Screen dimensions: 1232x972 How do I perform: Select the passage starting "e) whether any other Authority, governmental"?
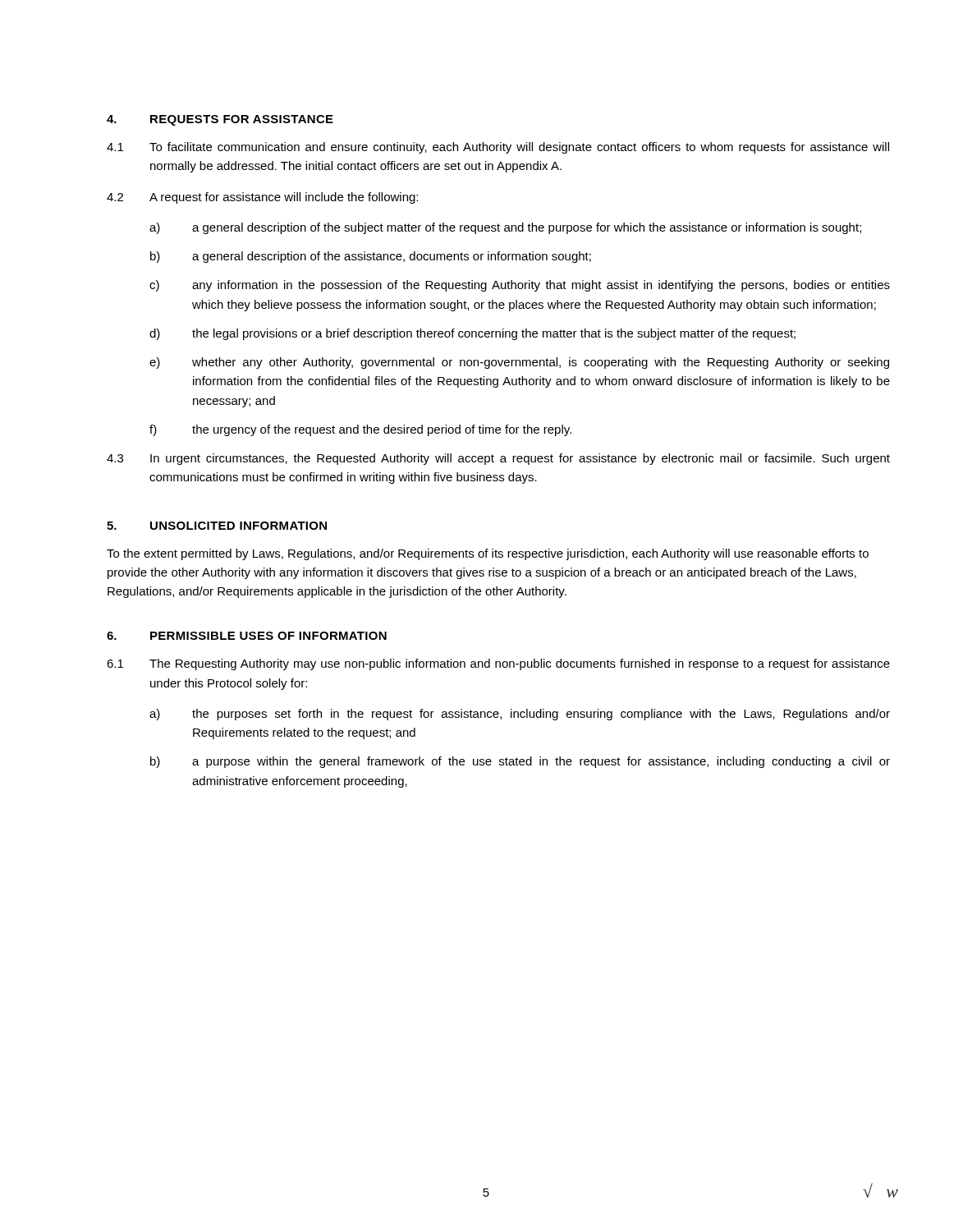point(520,381)
